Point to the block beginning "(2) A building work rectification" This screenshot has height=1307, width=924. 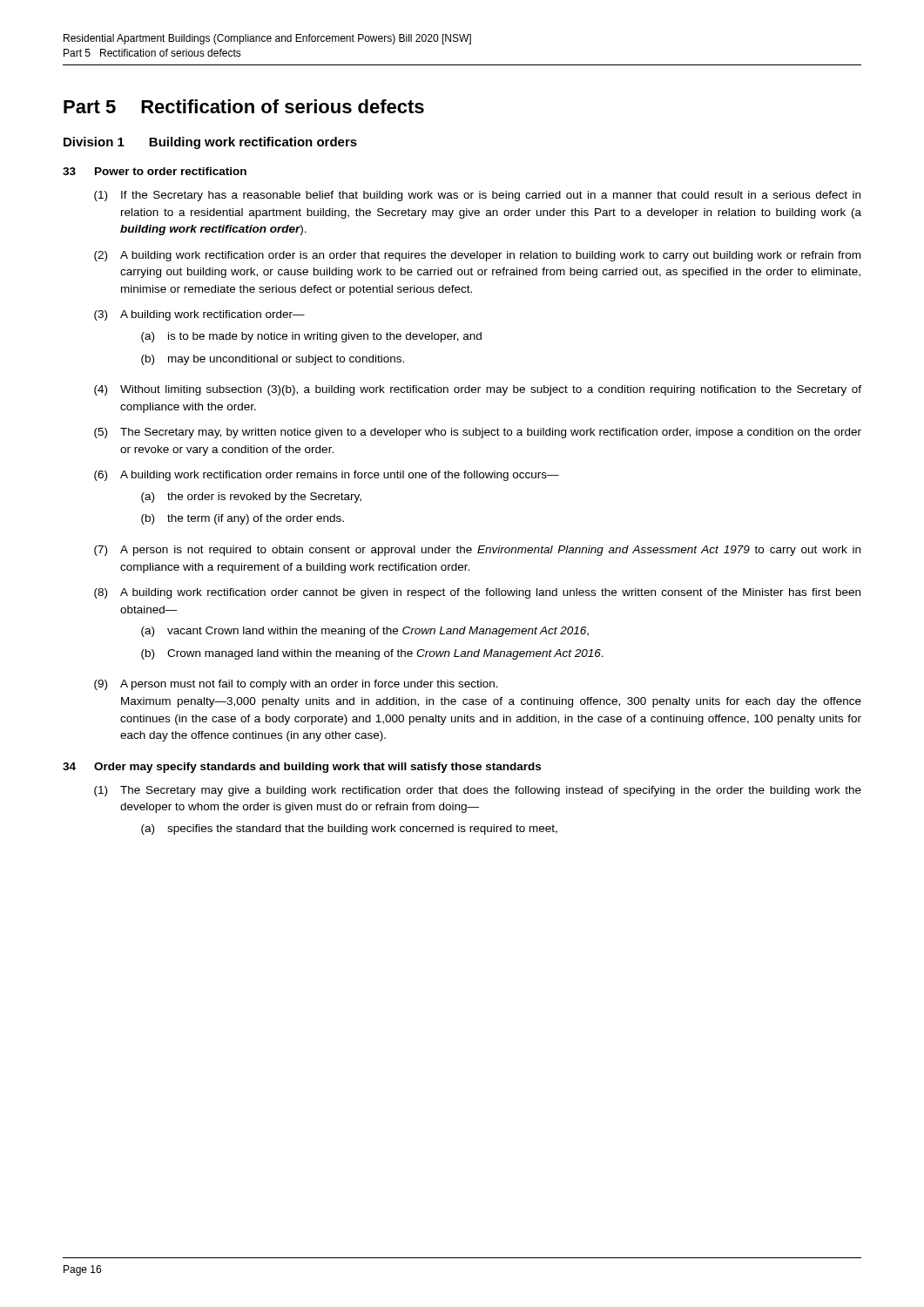pos(462,272)
